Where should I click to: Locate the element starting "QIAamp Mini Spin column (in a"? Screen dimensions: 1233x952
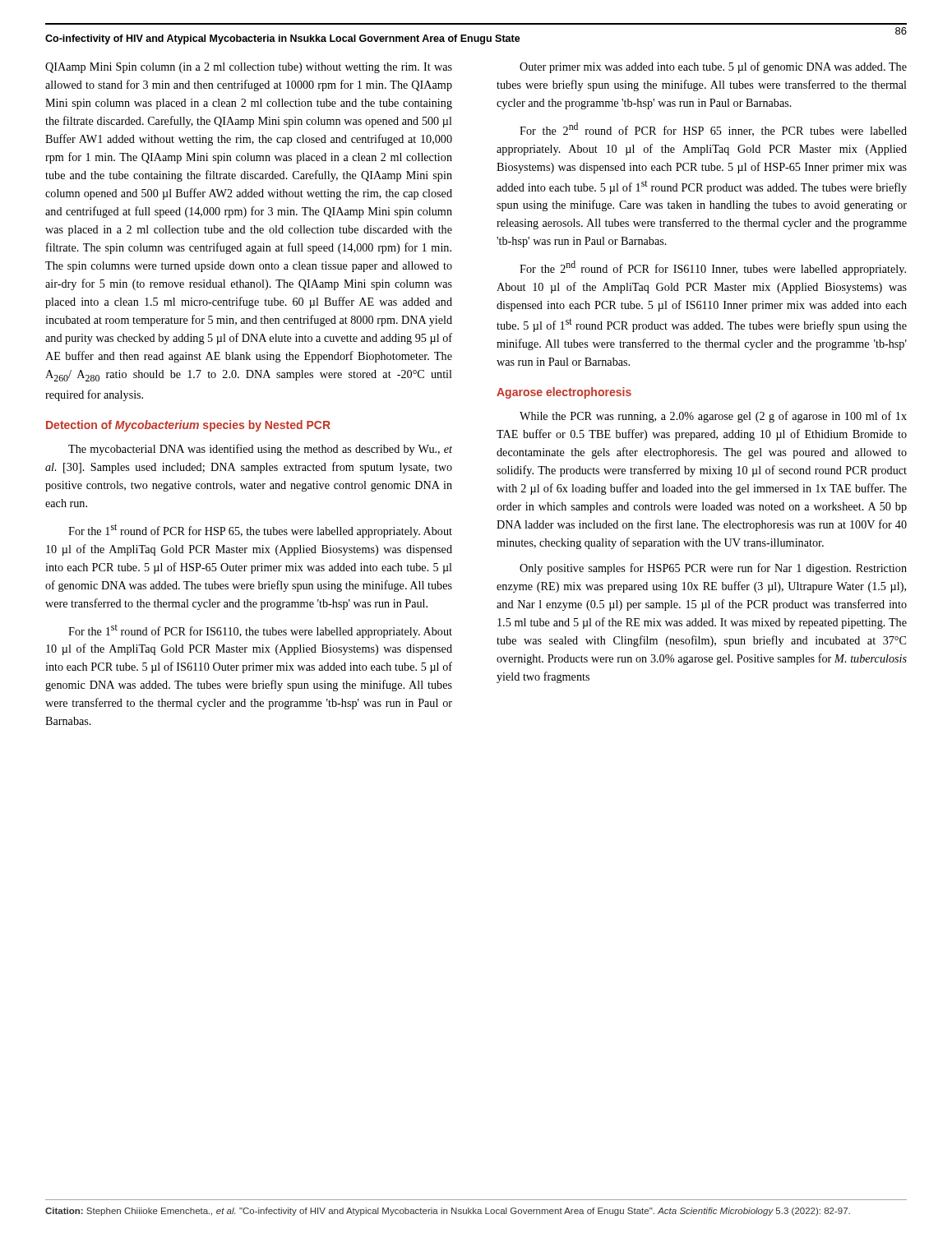click(x=249, y=231)
